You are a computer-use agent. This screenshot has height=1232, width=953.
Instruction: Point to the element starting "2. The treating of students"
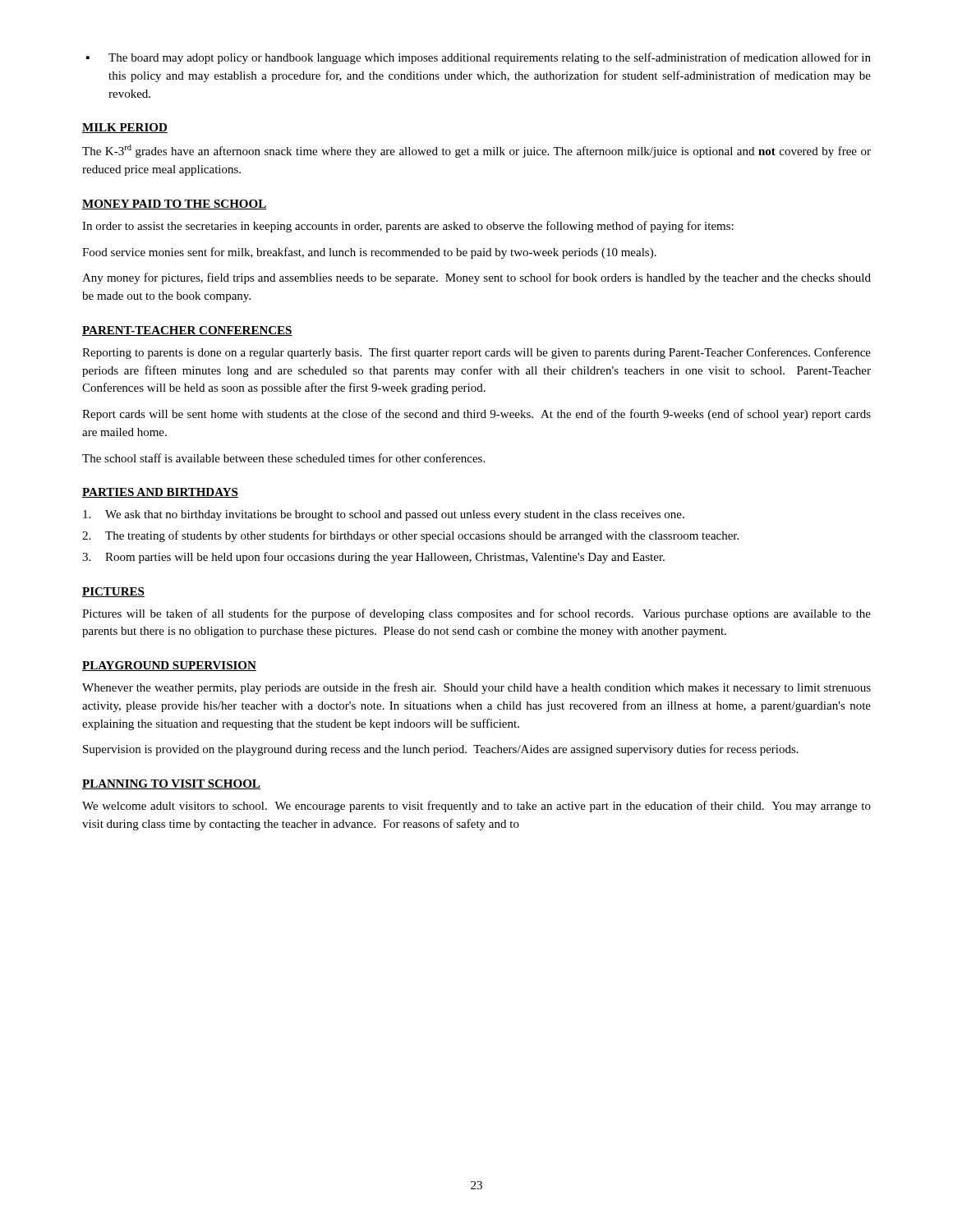pyautogui.click(x=476, y=536)
